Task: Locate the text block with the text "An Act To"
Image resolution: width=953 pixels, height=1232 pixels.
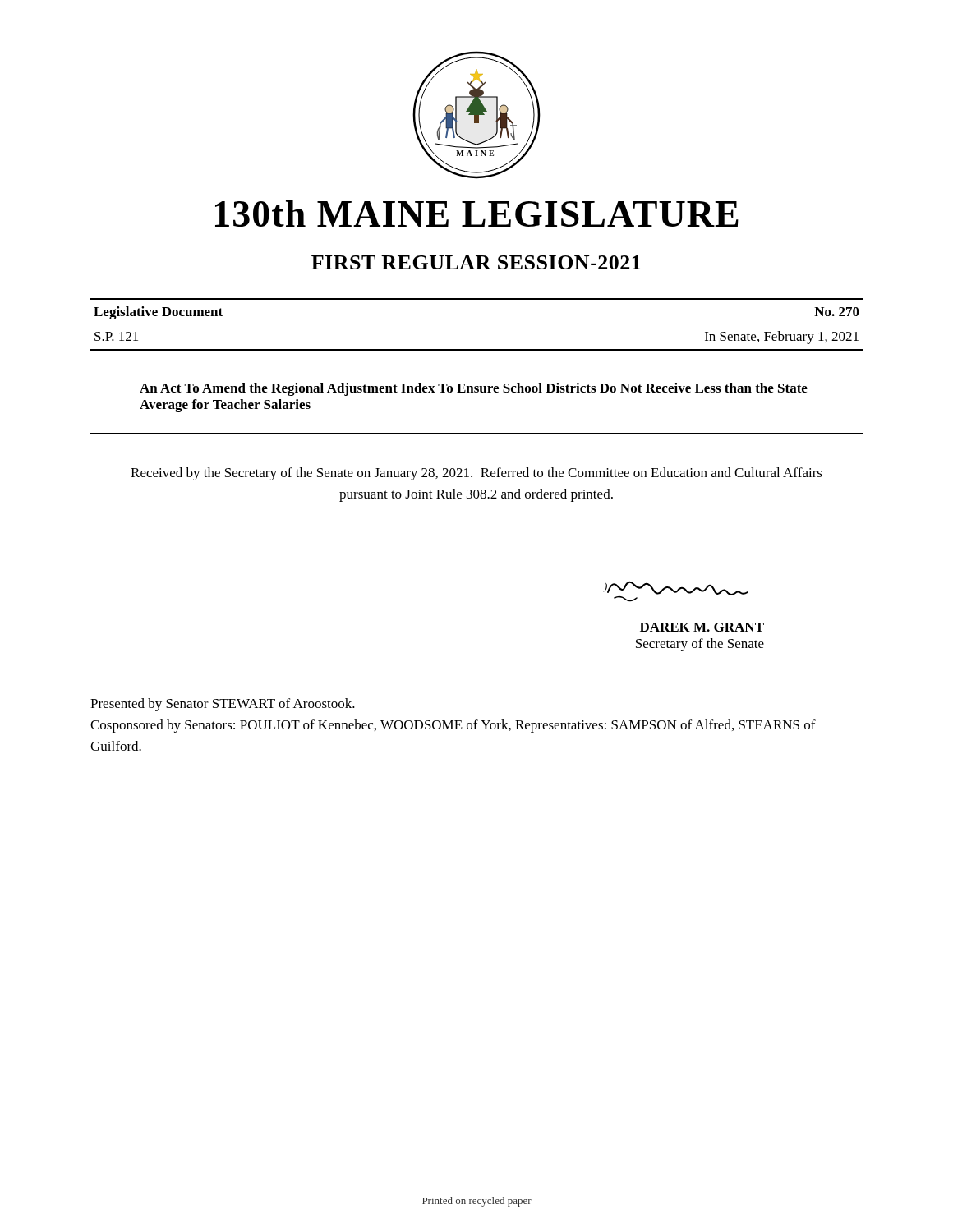Action: coord(476,397)
